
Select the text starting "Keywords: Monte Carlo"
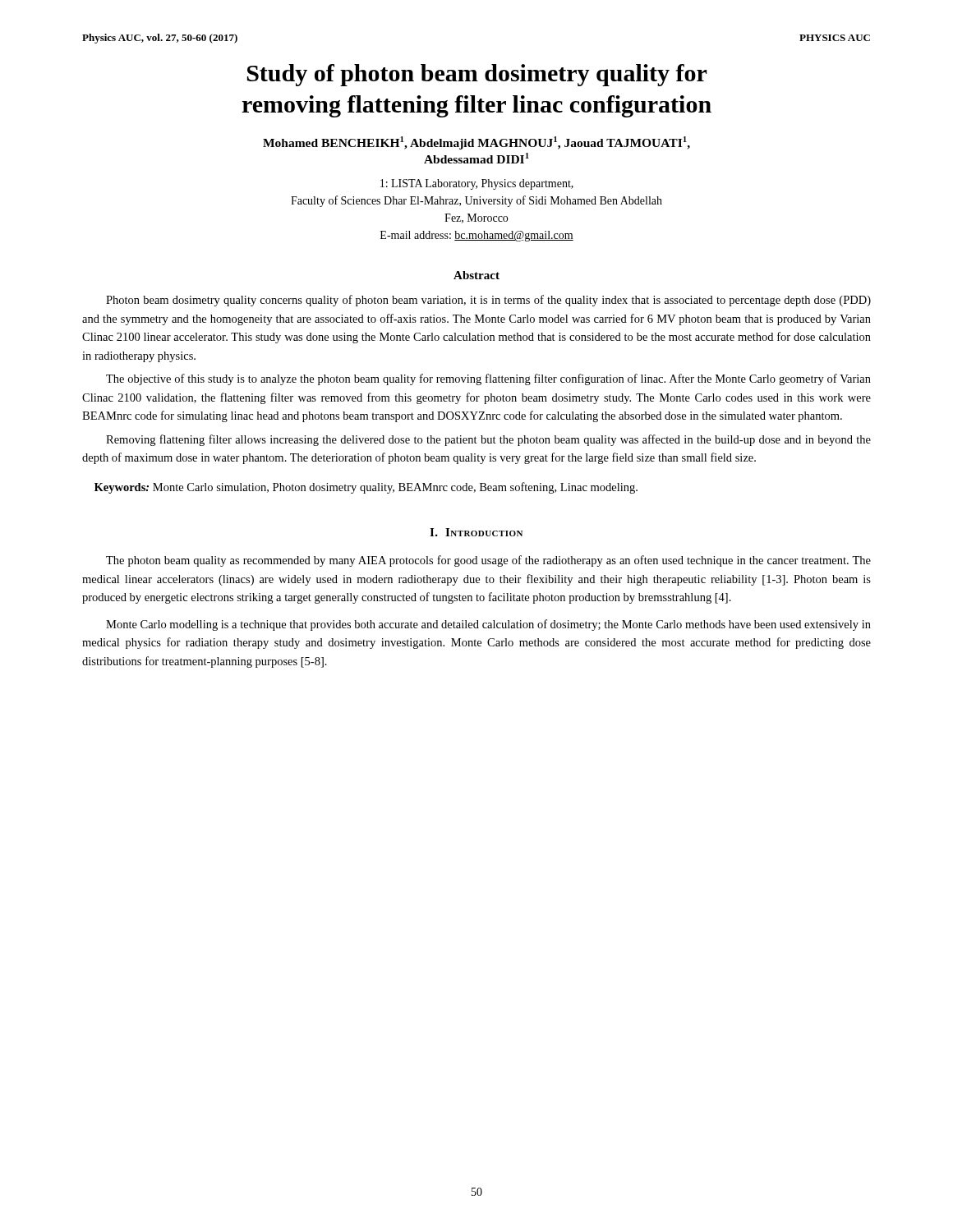tap(360, 487)
